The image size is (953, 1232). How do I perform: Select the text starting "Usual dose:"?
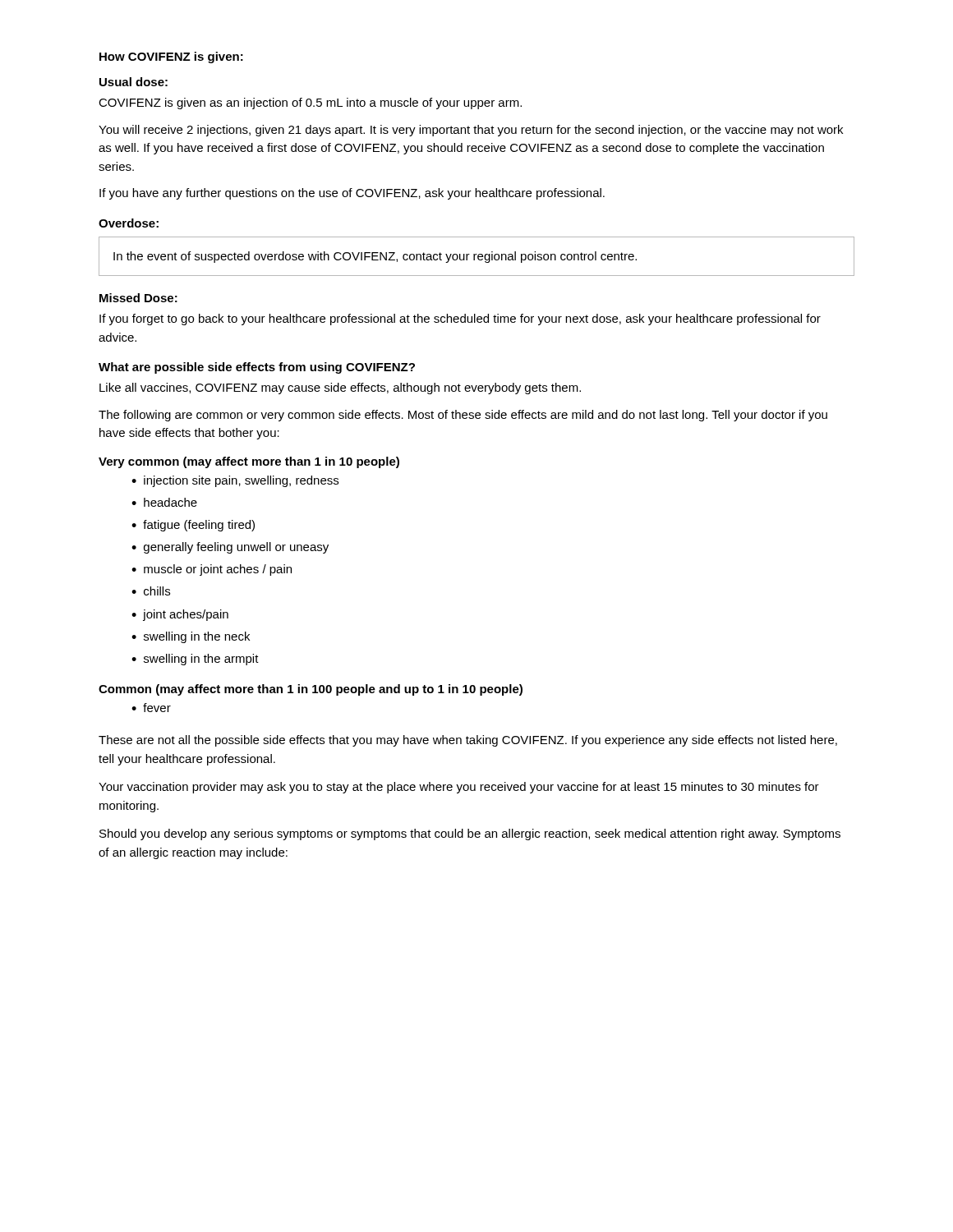pos(134,82)
